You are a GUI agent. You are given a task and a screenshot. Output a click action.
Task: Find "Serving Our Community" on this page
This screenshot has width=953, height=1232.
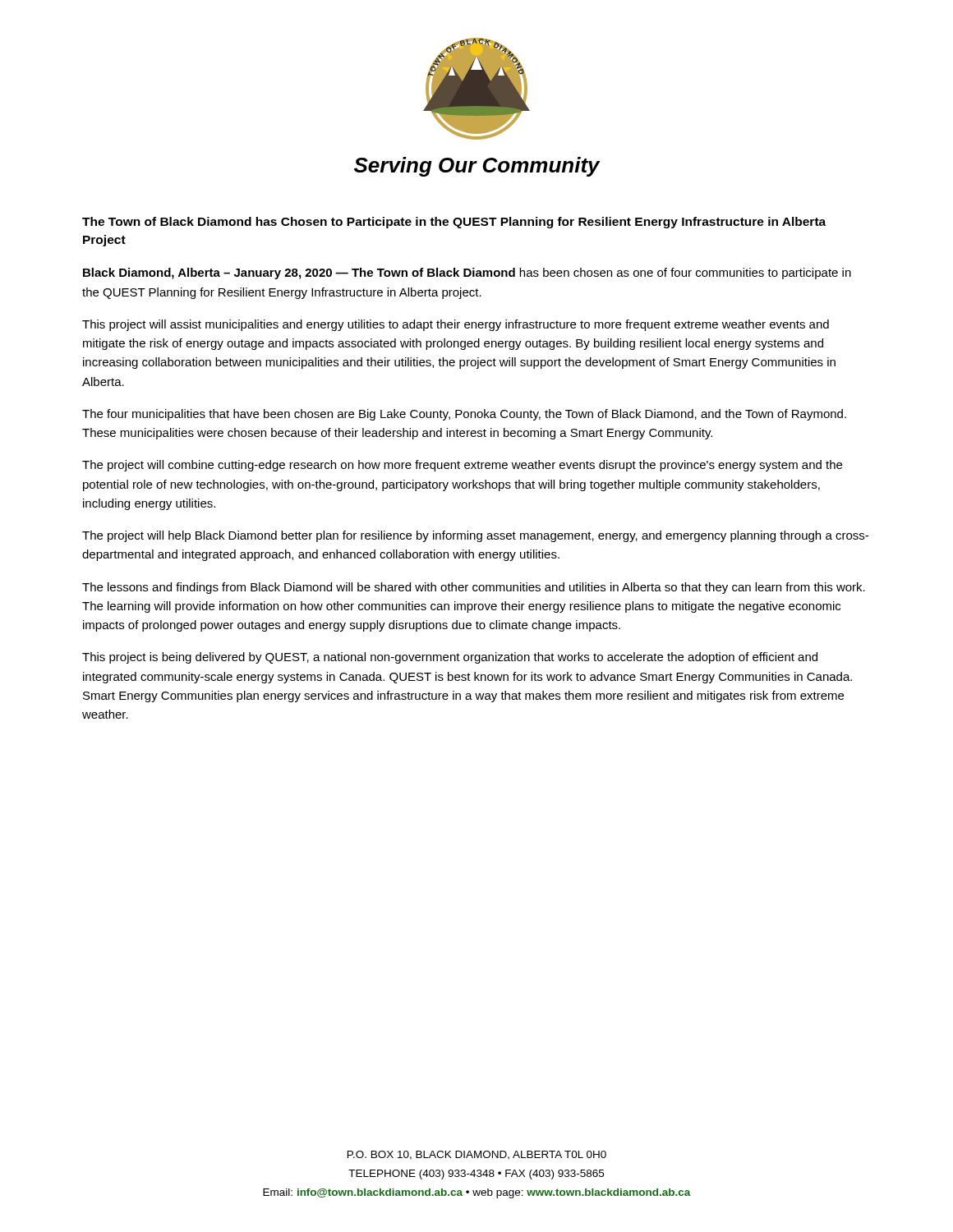tap(476, 165)
